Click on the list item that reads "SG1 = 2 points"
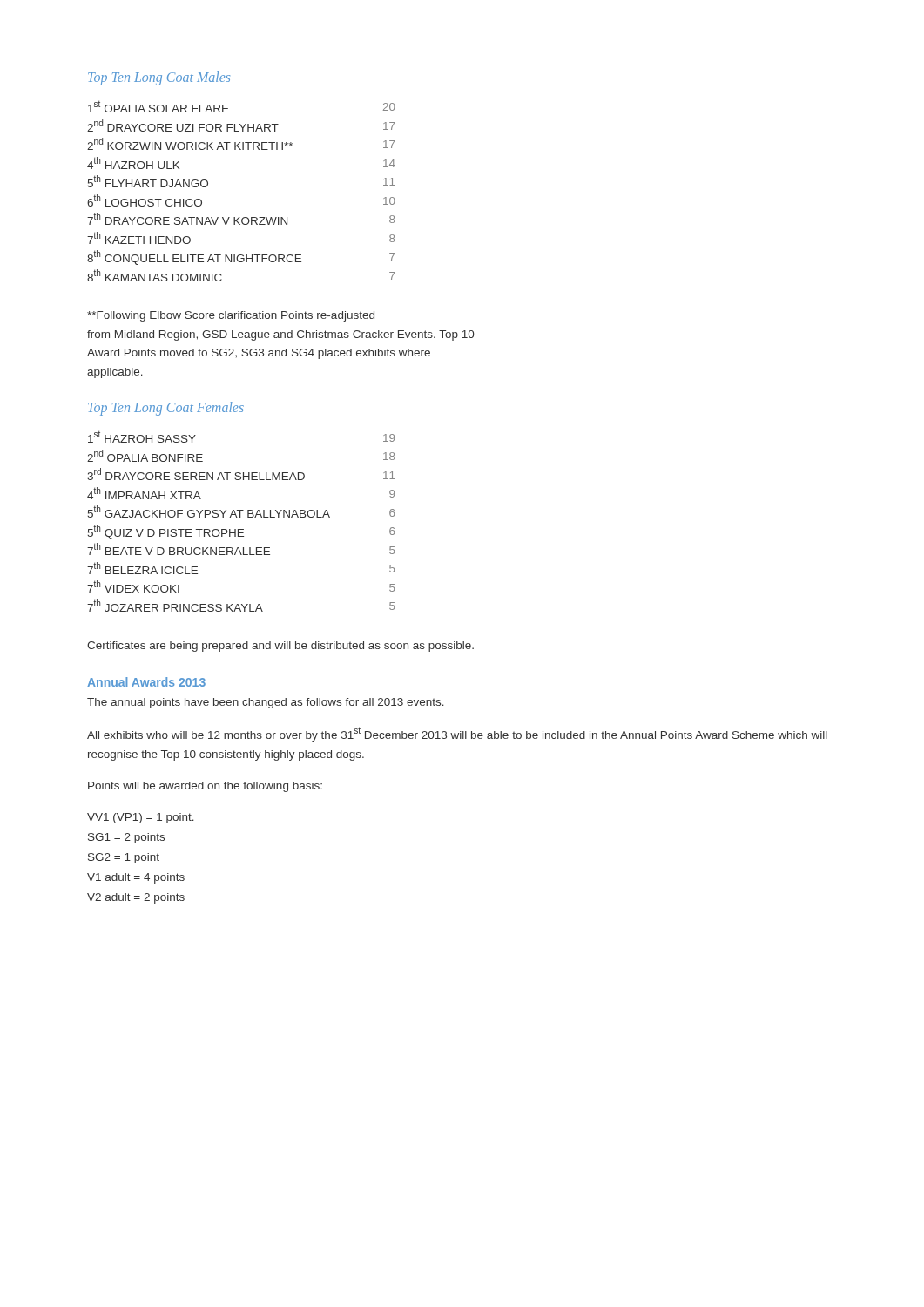Screen dimensions: 1307x924 click(x=126, y=837)
